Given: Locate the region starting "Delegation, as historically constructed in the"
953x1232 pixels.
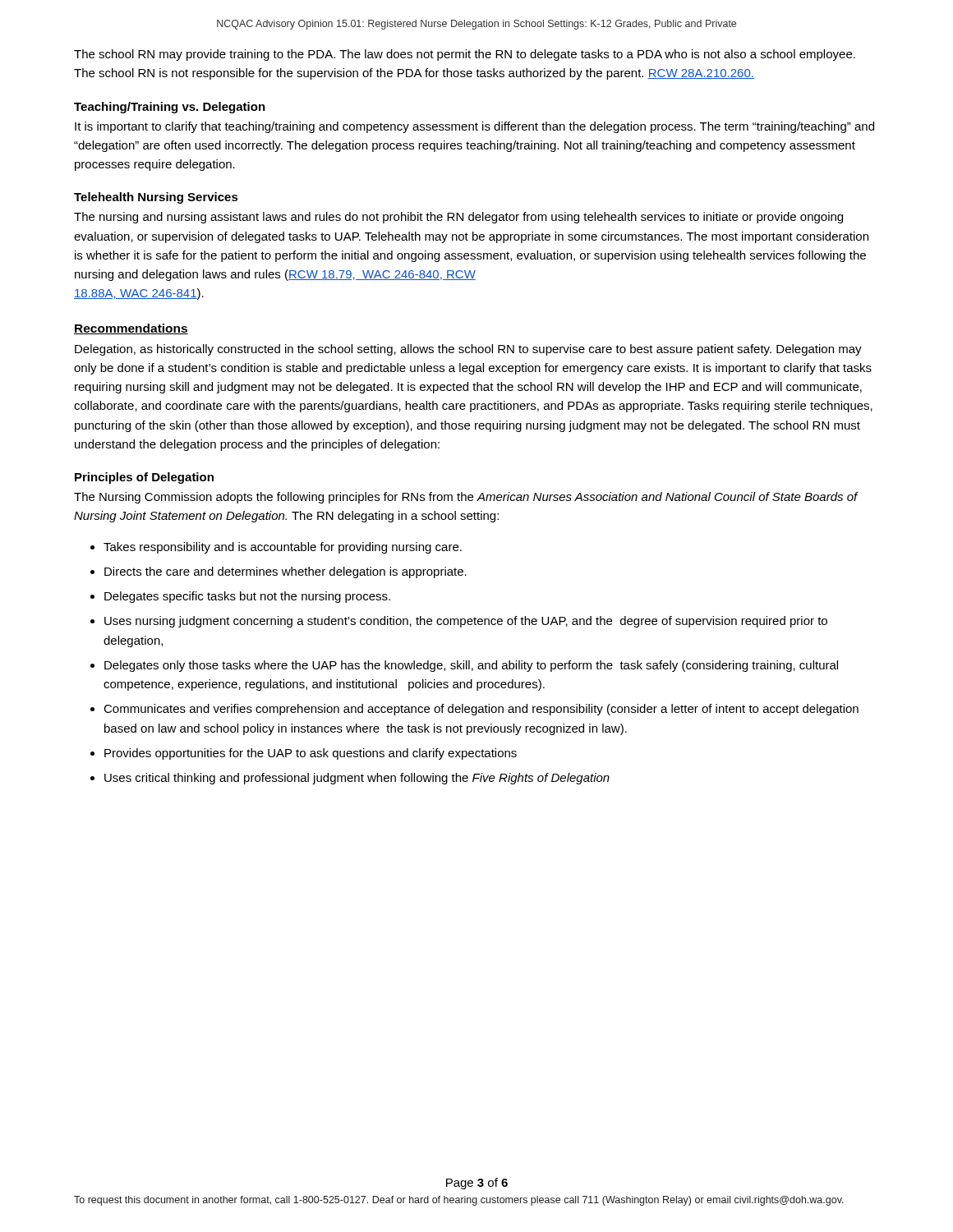Looking at the screenshot, I should click(x=474, y=396).
